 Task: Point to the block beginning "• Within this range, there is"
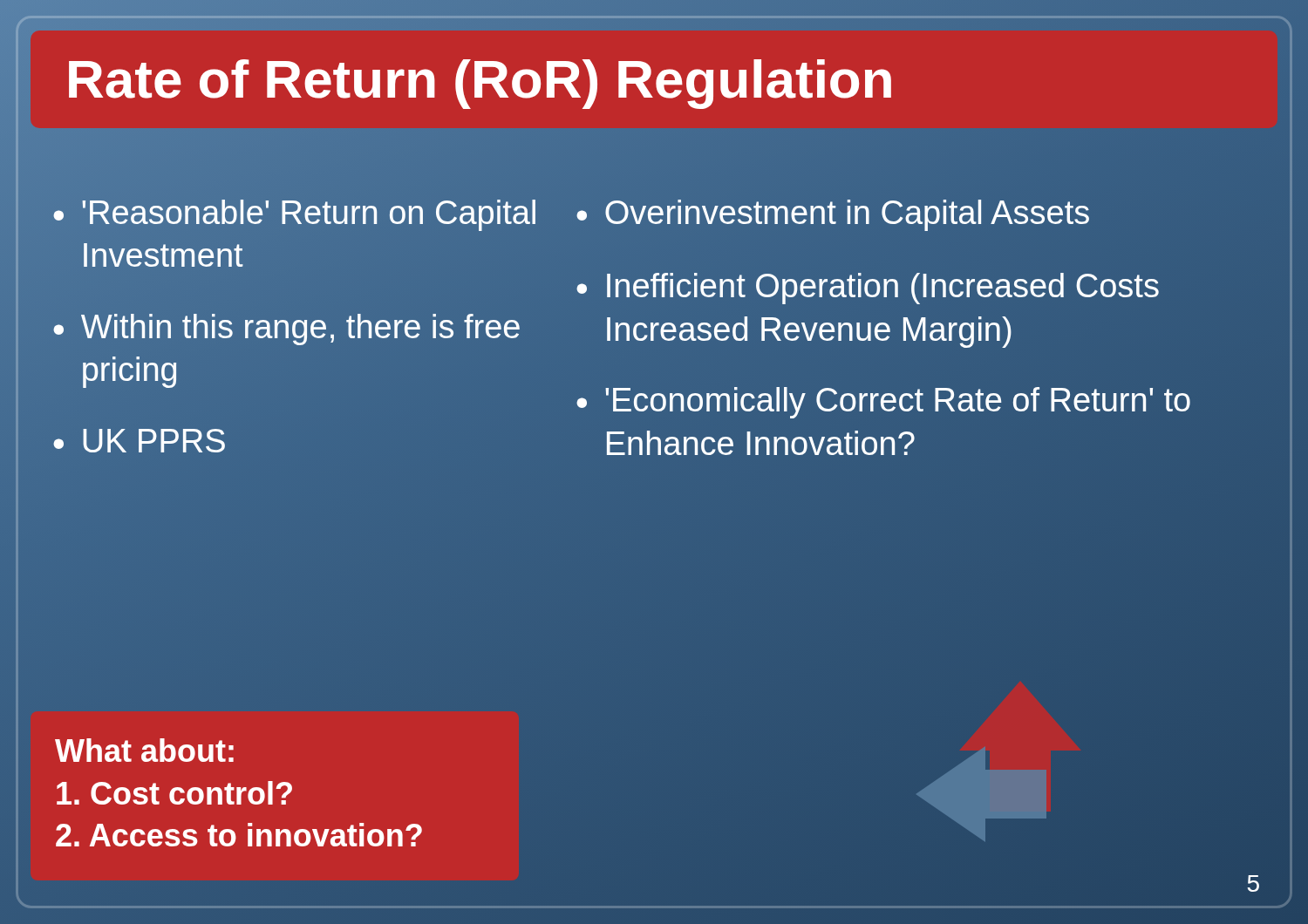[x=305, y=349]
